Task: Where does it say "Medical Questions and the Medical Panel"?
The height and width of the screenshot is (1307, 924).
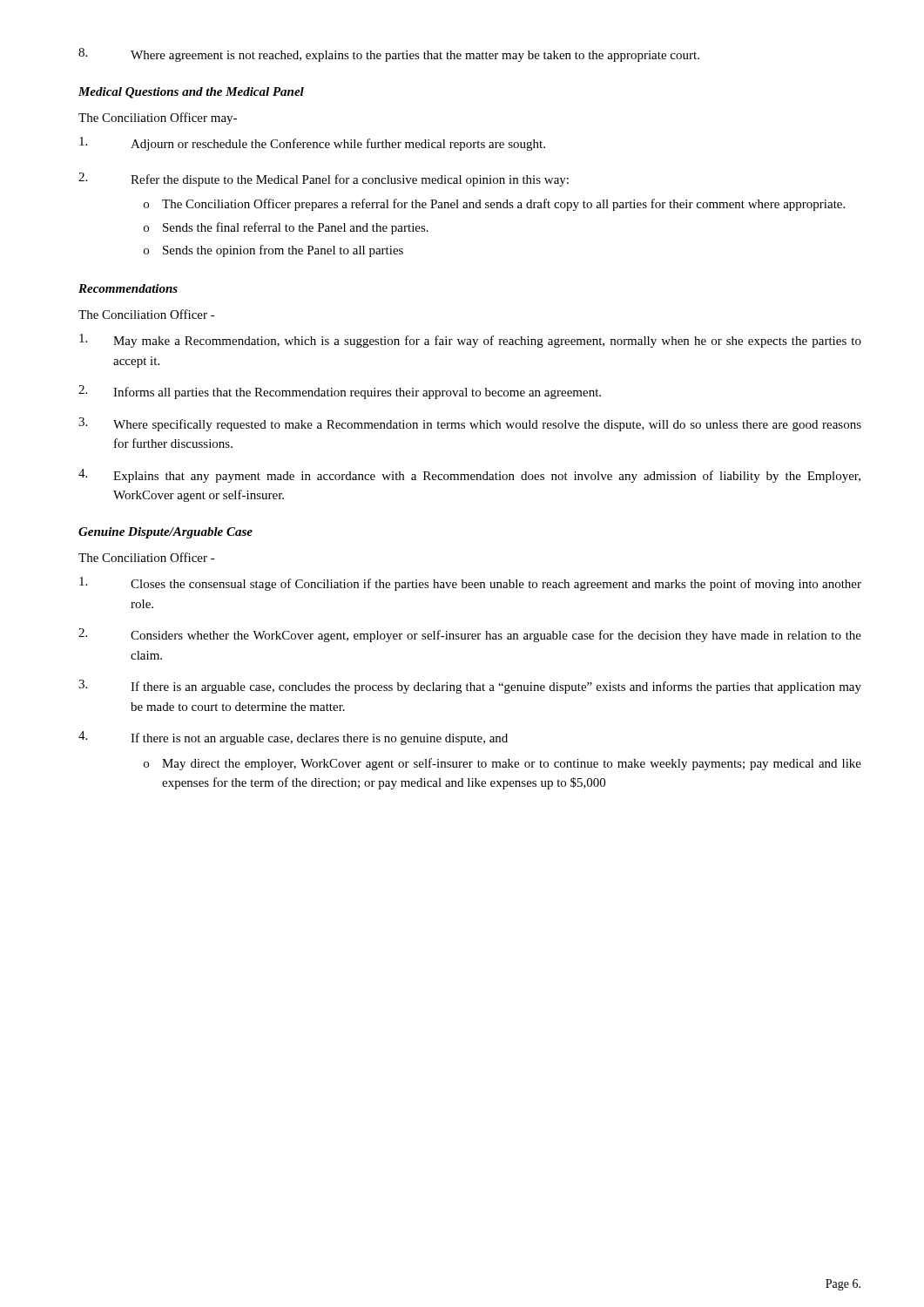Action: [191, 91]
